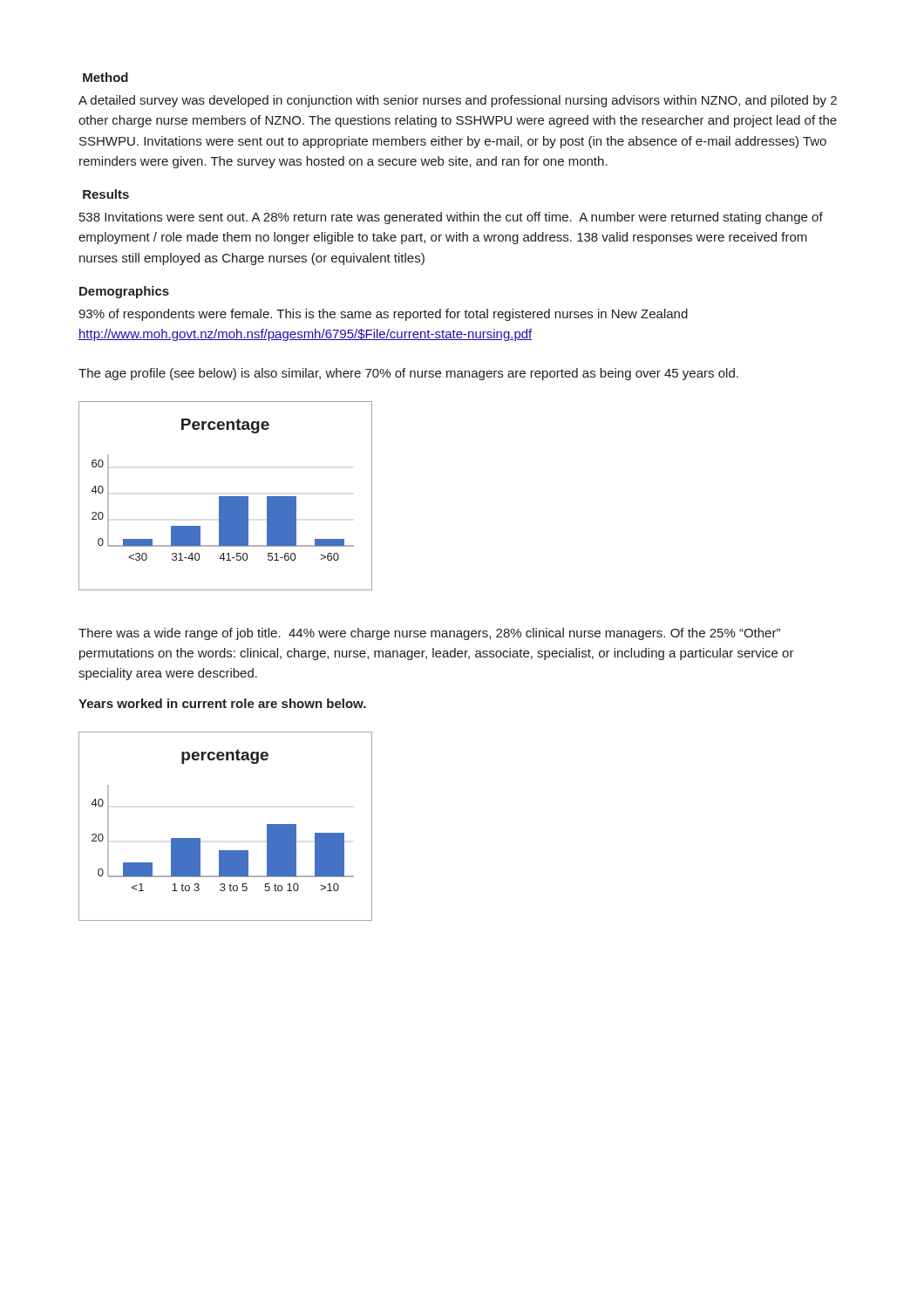This screenshot has height=1308, width=924.
Task: Navigate to the text block starting "There was a wide range"
Action: click(x=436, y=652)
